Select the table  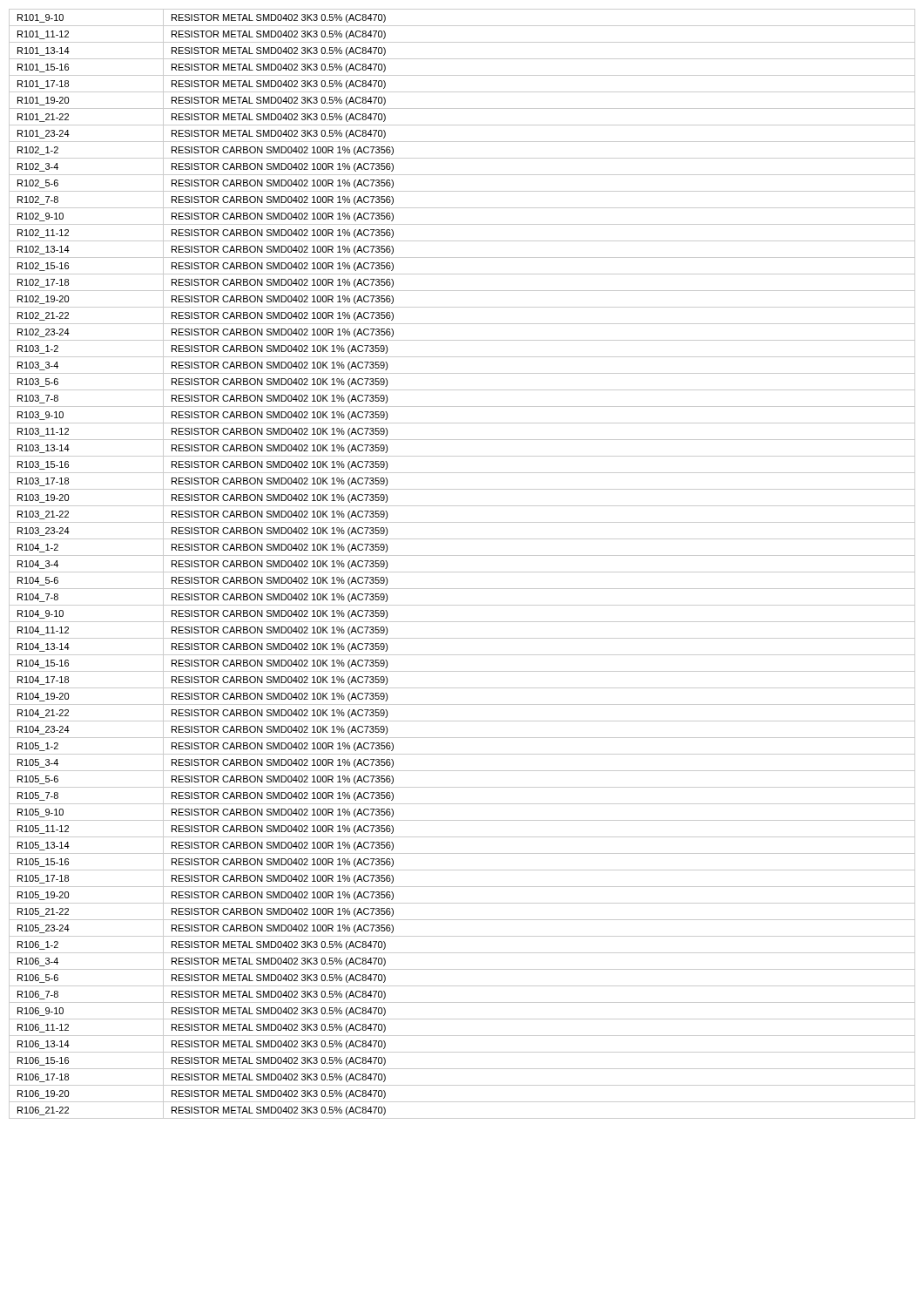click(462, 564)
